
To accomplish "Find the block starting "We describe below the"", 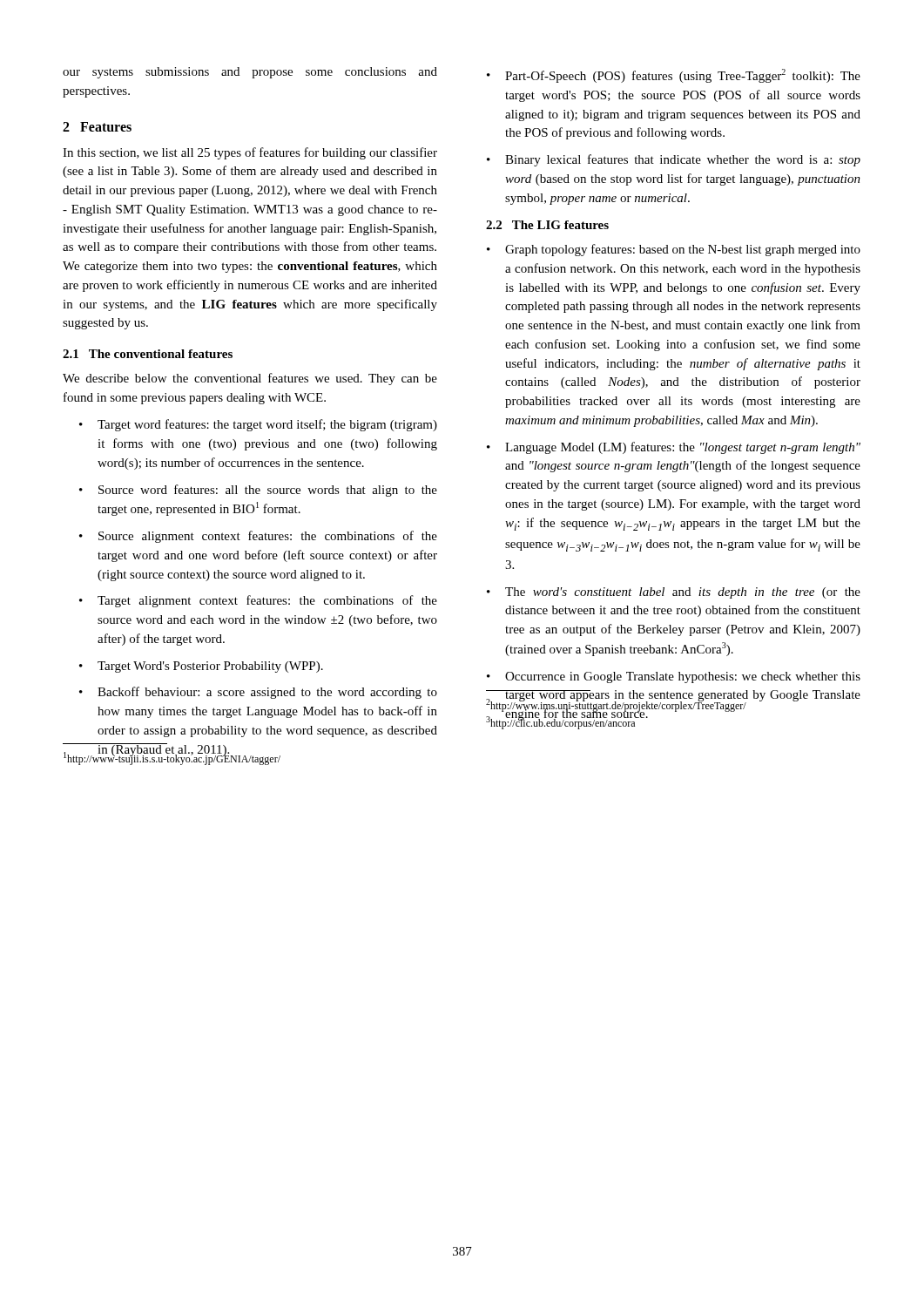I will [x=250, y=388].
